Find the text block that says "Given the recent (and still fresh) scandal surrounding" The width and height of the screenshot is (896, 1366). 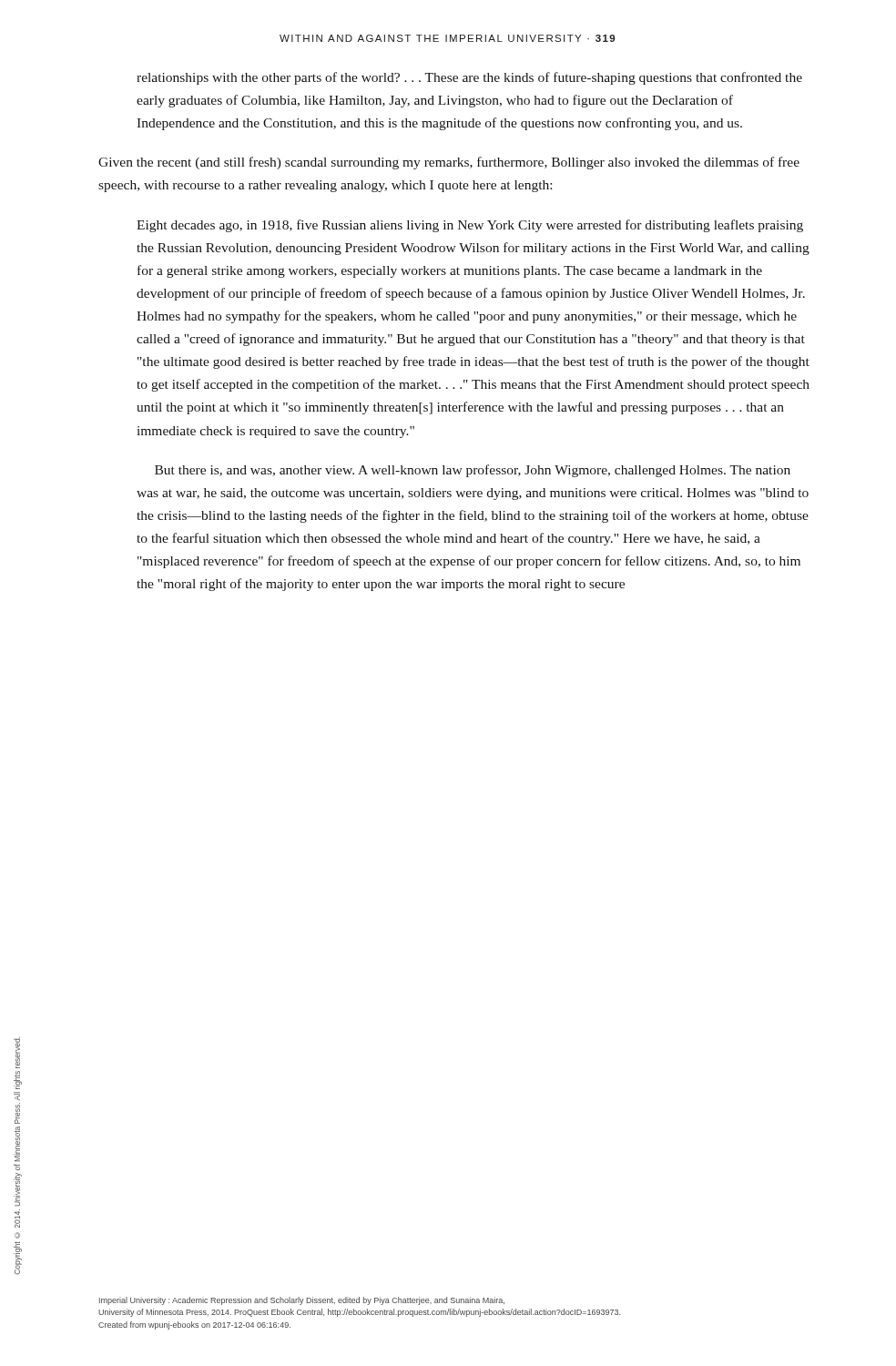[449, 173]
